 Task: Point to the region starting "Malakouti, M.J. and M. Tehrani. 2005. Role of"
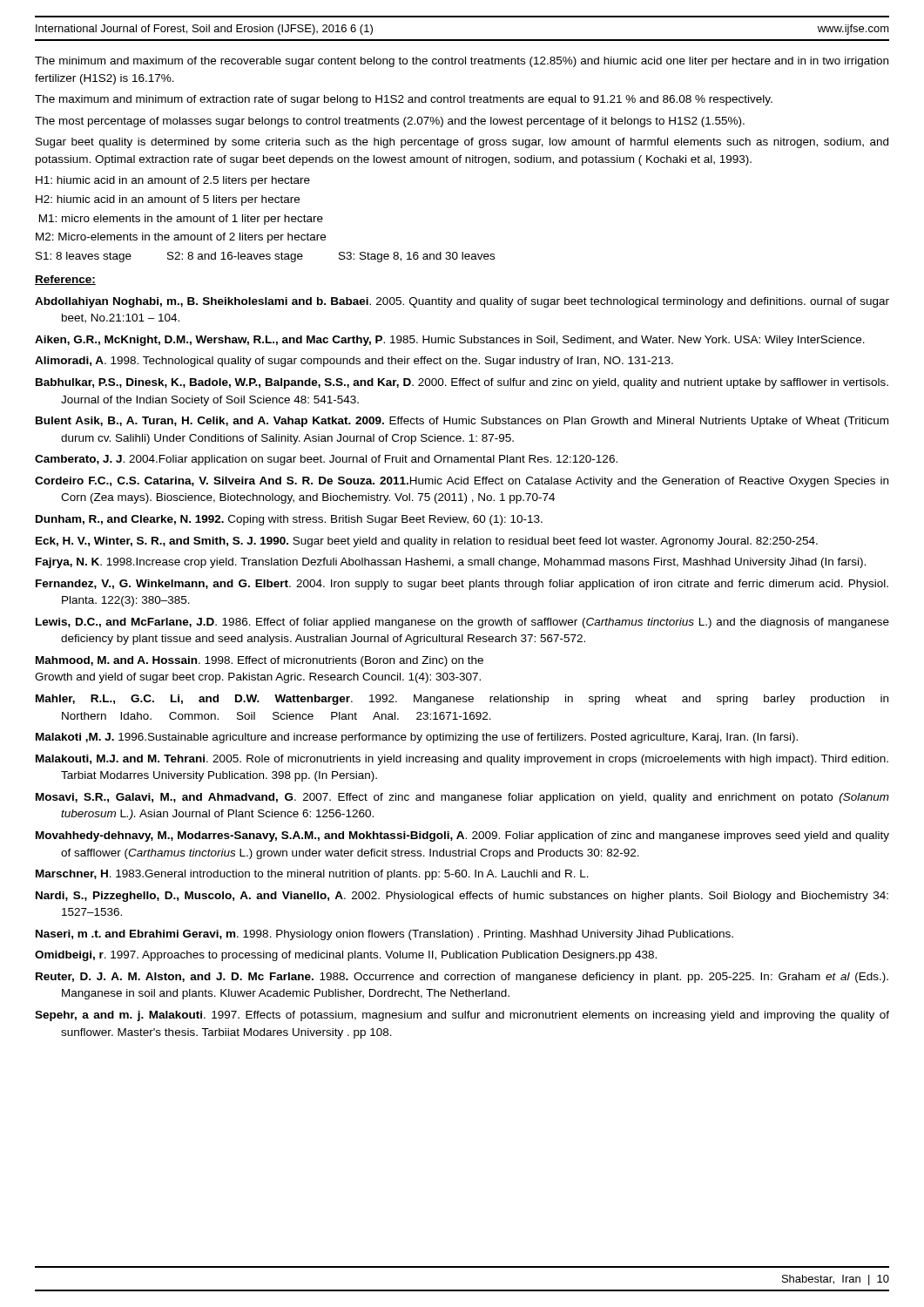(462, 767)
